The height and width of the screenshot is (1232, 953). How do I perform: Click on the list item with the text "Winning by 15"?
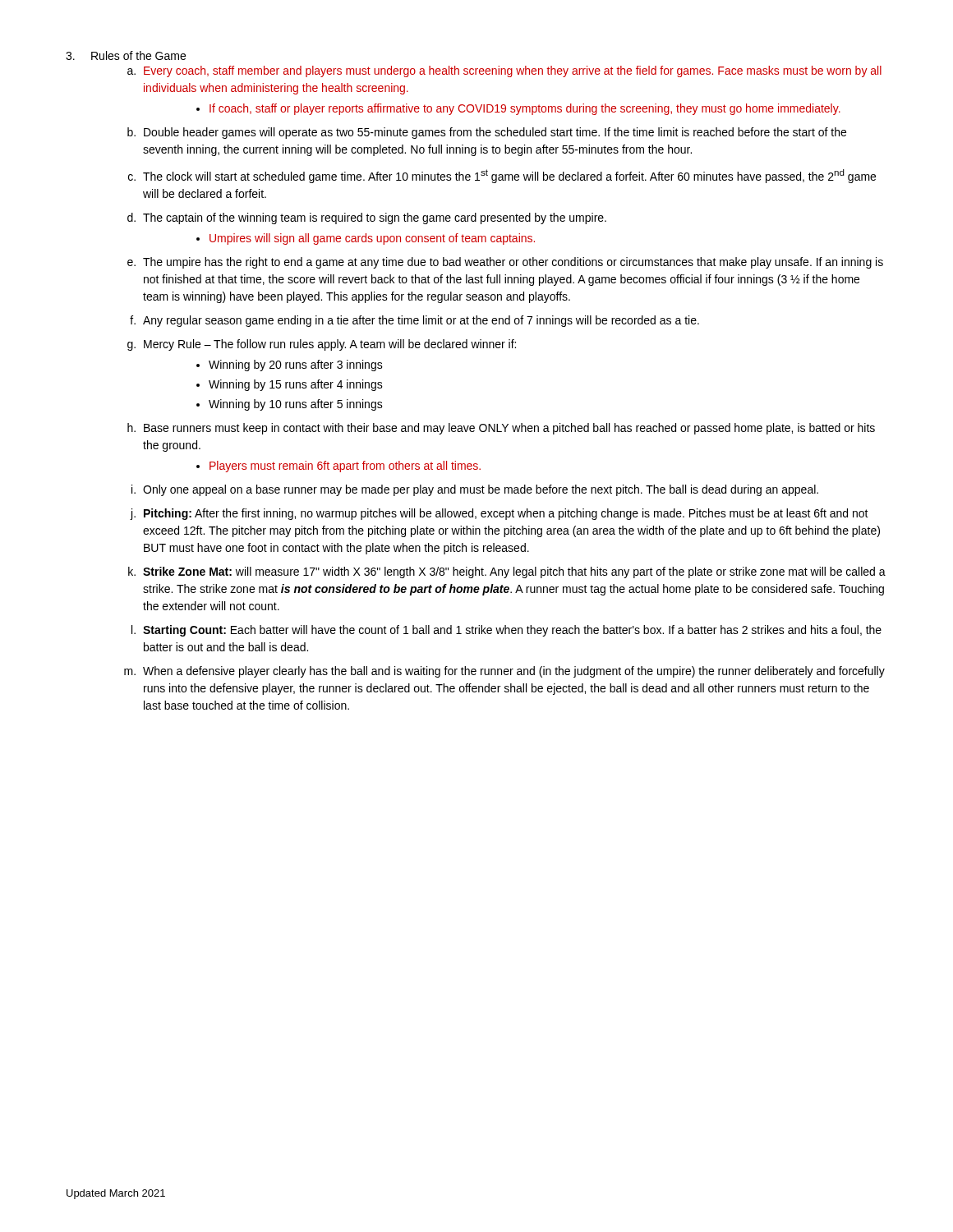296,384
